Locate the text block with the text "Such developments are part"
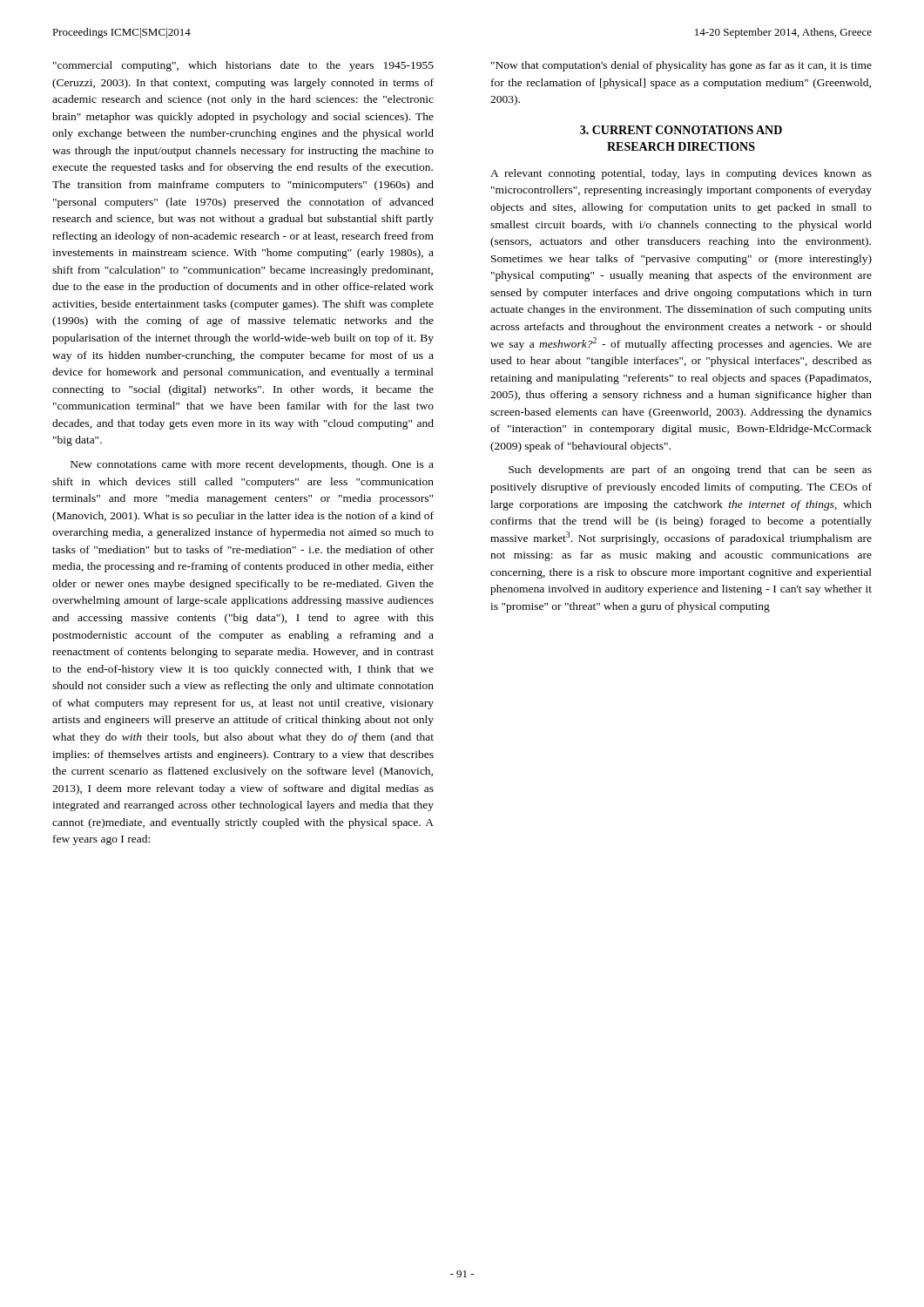The image size is (924, 1307). [x=681, y=538]
